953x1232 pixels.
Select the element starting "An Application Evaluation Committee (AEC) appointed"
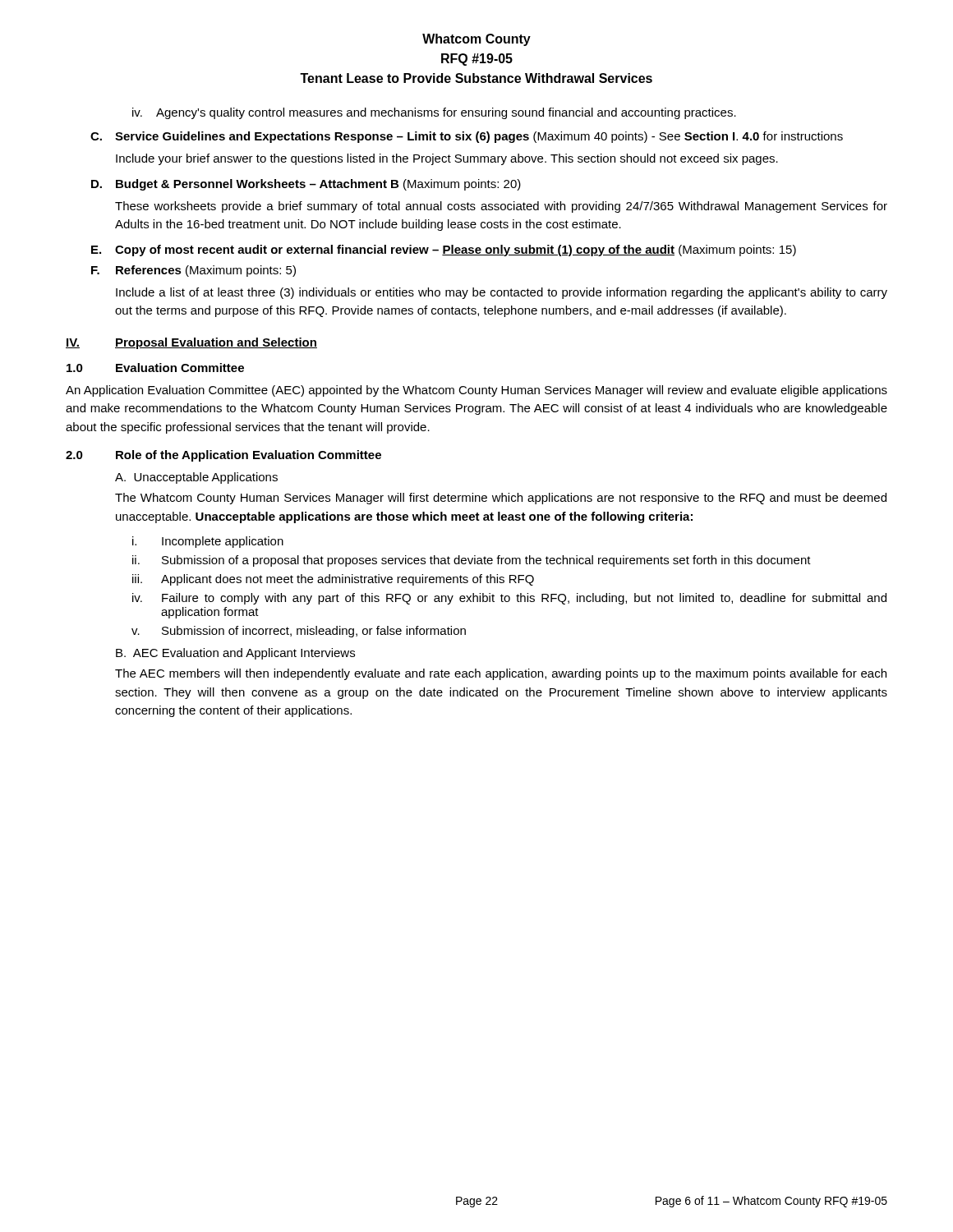point(476,408)
